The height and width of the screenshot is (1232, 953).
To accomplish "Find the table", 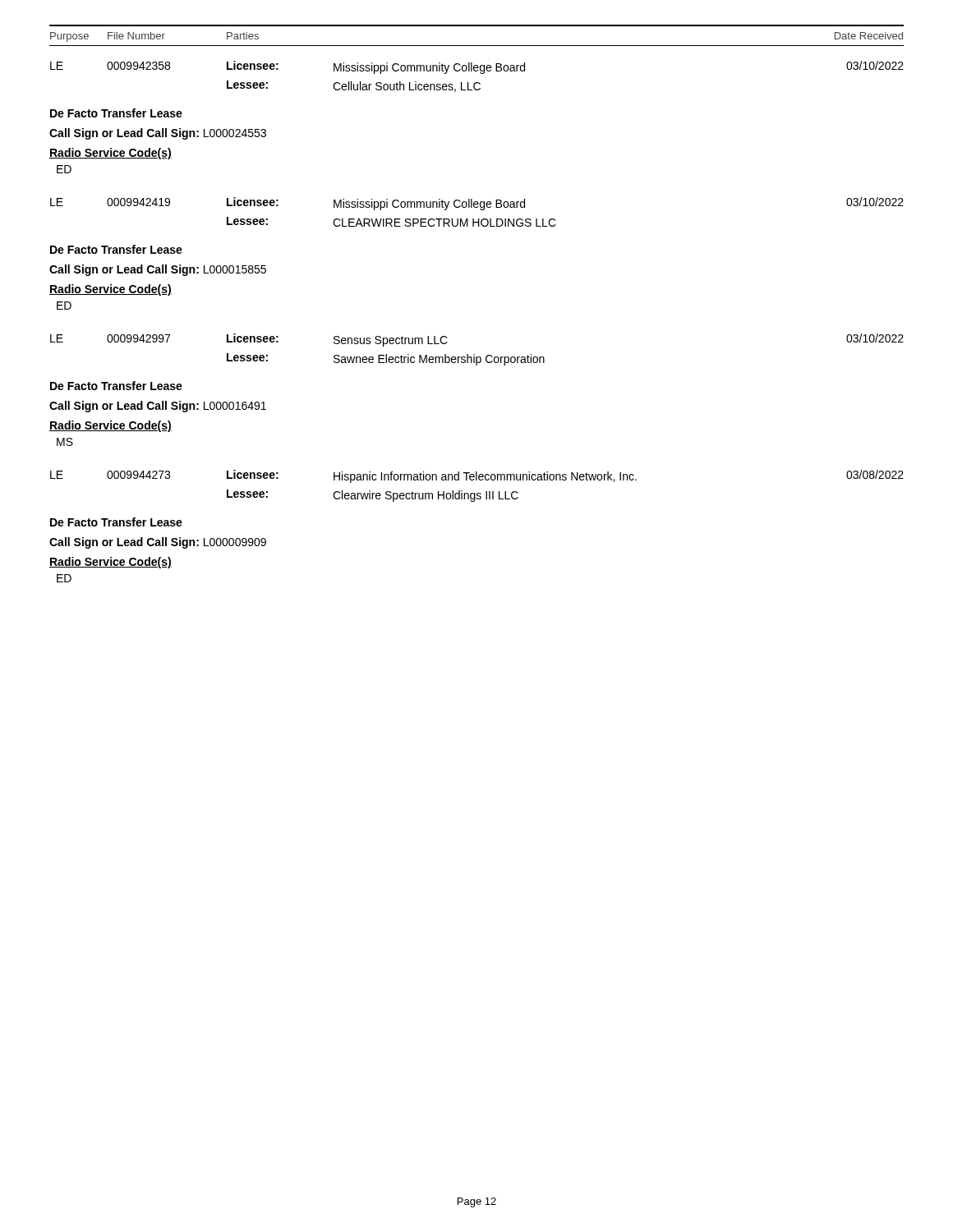I will (476, 322).
